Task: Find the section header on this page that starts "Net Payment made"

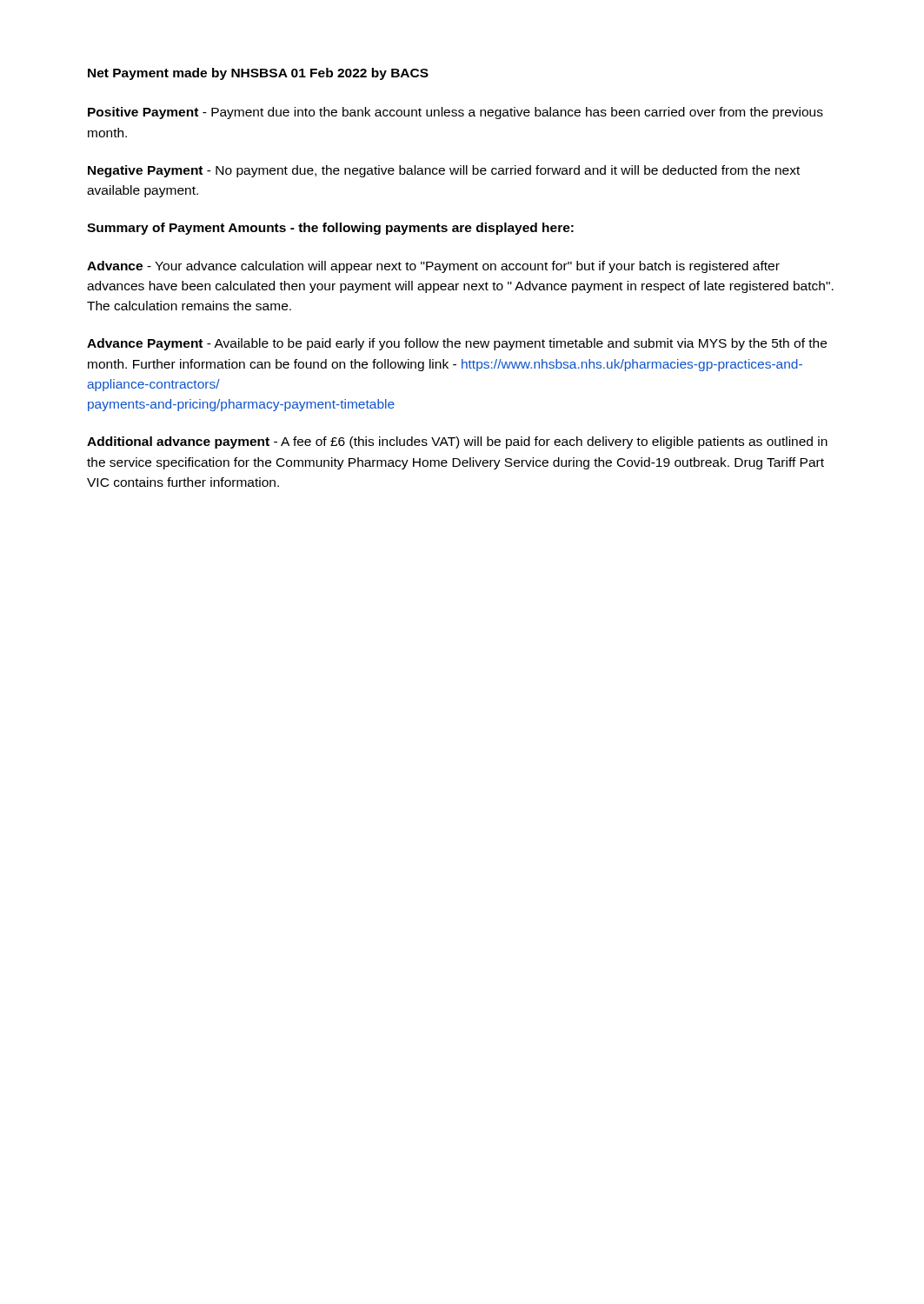Action: (258, 73)
